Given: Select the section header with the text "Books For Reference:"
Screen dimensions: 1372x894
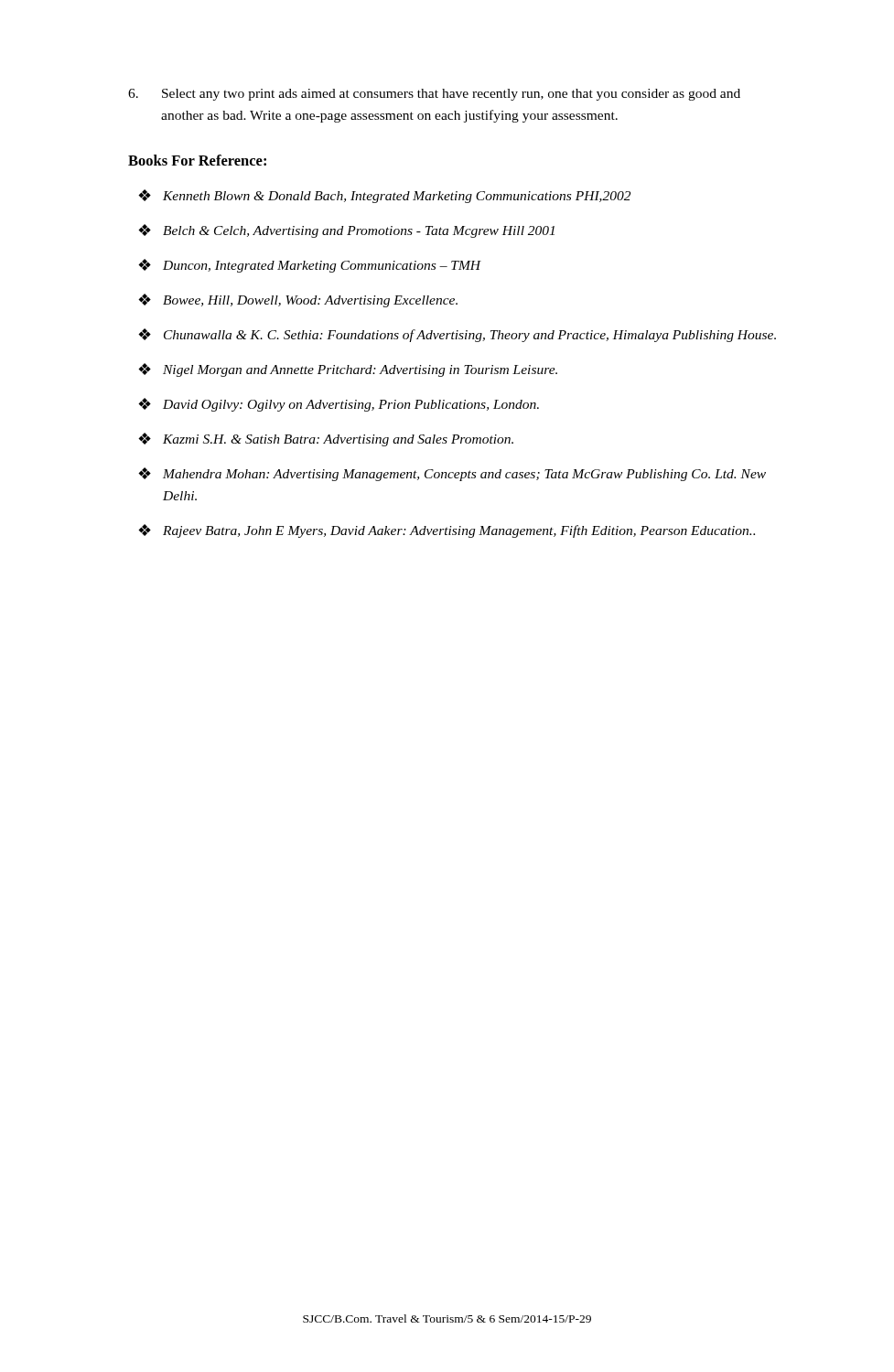Looking at the screenshot, I should (198, 161).
